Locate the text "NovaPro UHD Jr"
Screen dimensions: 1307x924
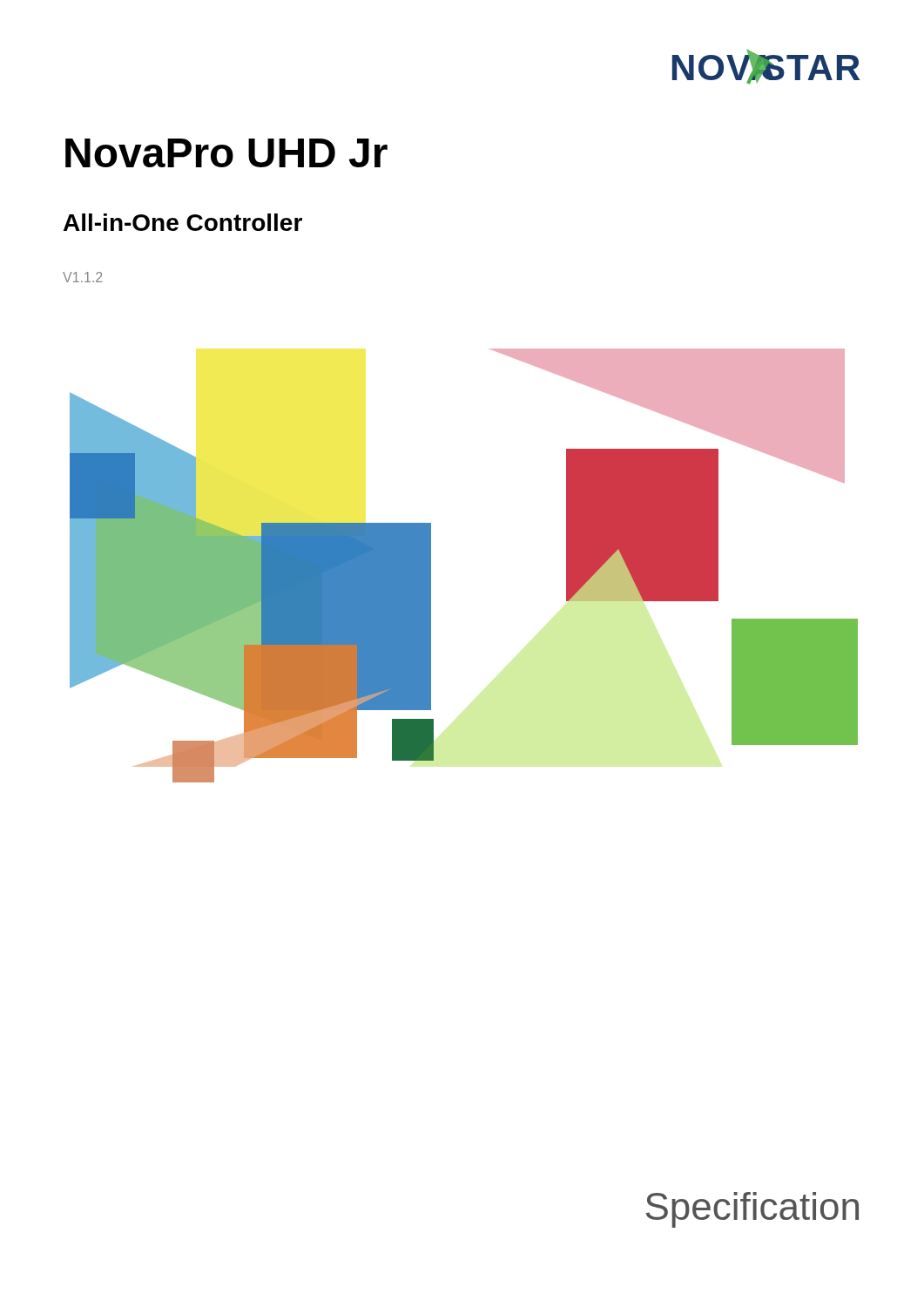(225, 153)
